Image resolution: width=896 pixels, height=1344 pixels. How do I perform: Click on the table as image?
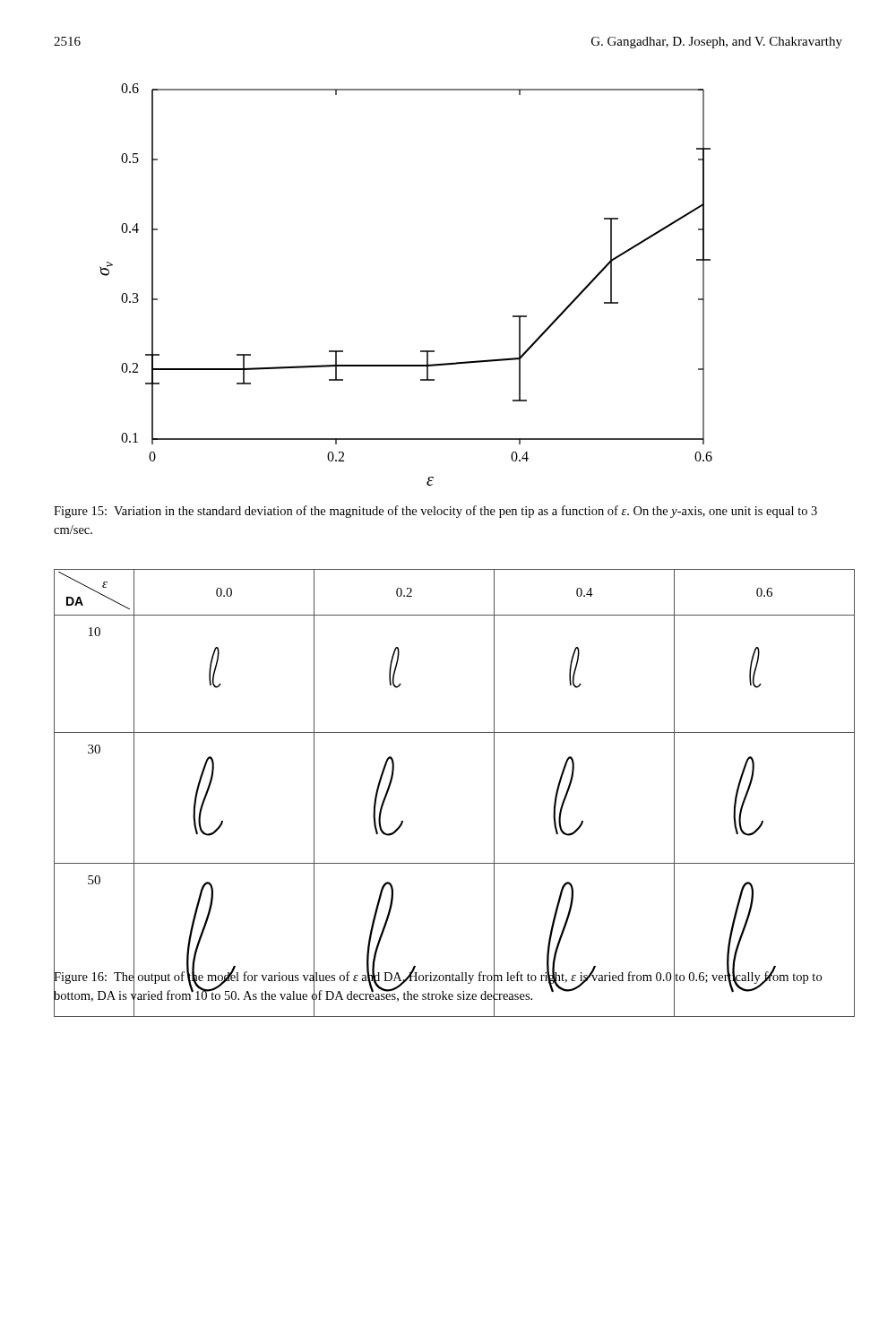pos(448,793)
